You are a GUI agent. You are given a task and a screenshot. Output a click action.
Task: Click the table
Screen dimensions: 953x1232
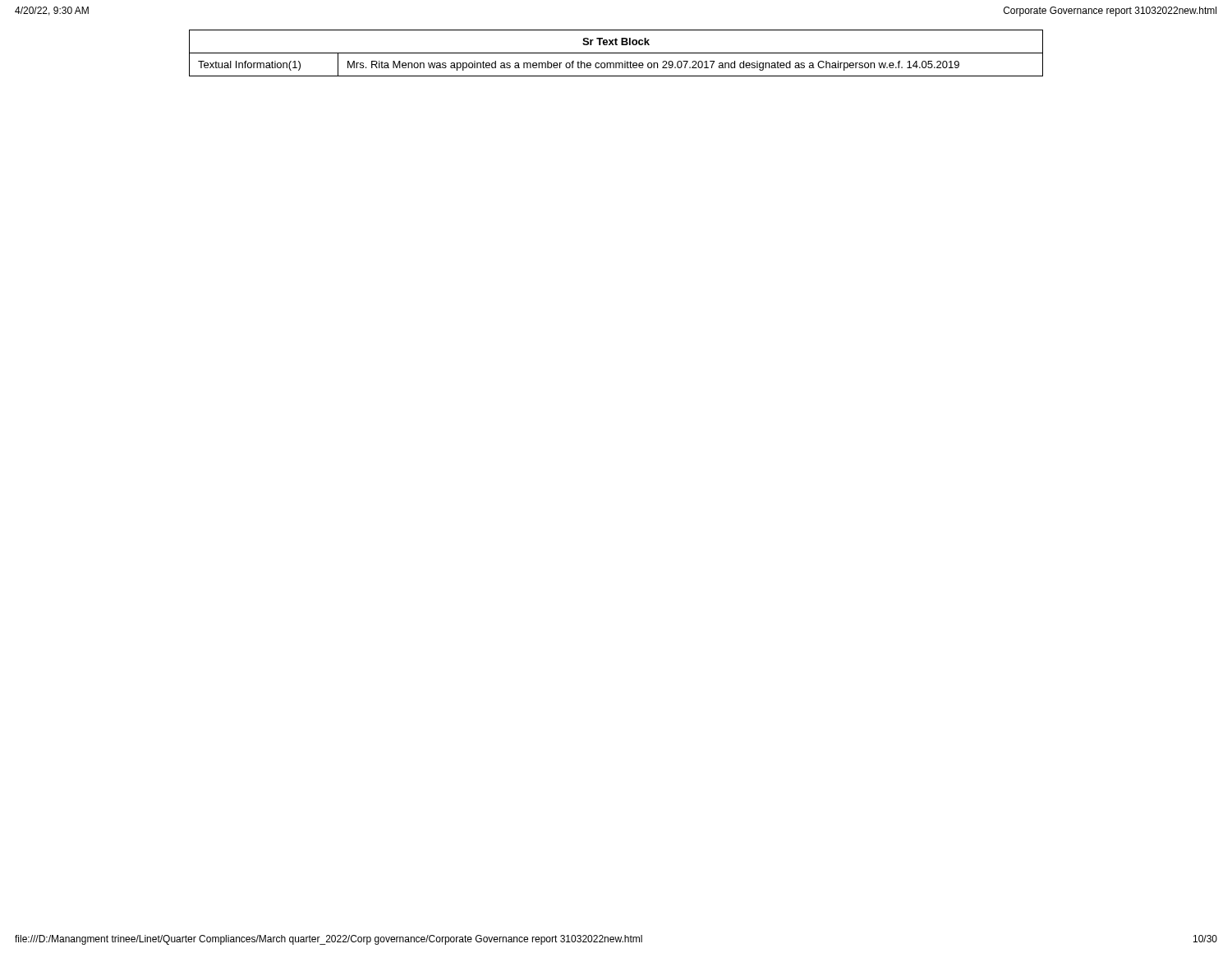tap(616, 53)
